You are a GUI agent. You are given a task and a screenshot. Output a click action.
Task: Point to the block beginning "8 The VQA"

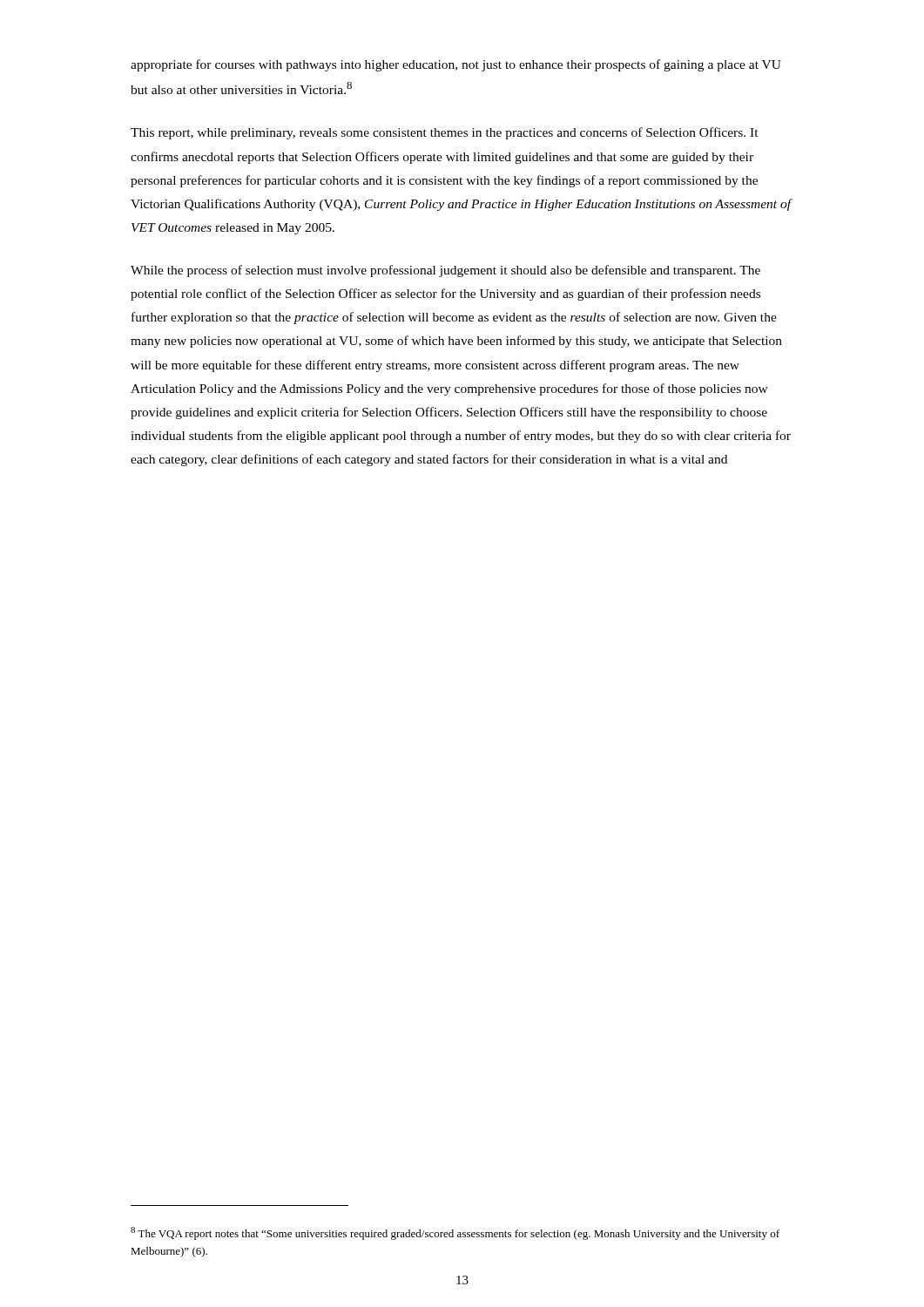click(x=455, y=1240)
